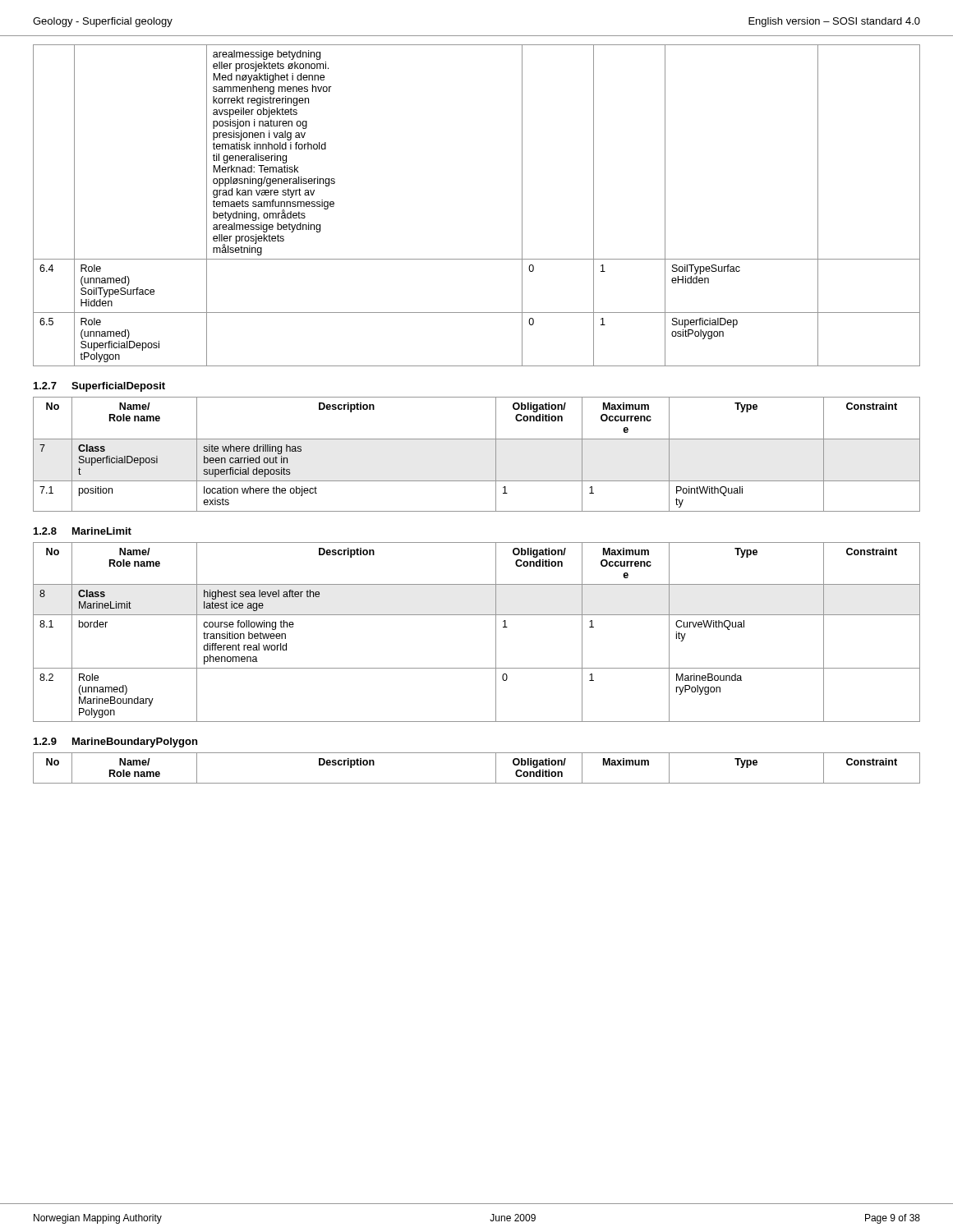
Task: Locate the table with the text "Role (unnamed) SoilTypeSurface Hidden"
Action: (476, 205)
